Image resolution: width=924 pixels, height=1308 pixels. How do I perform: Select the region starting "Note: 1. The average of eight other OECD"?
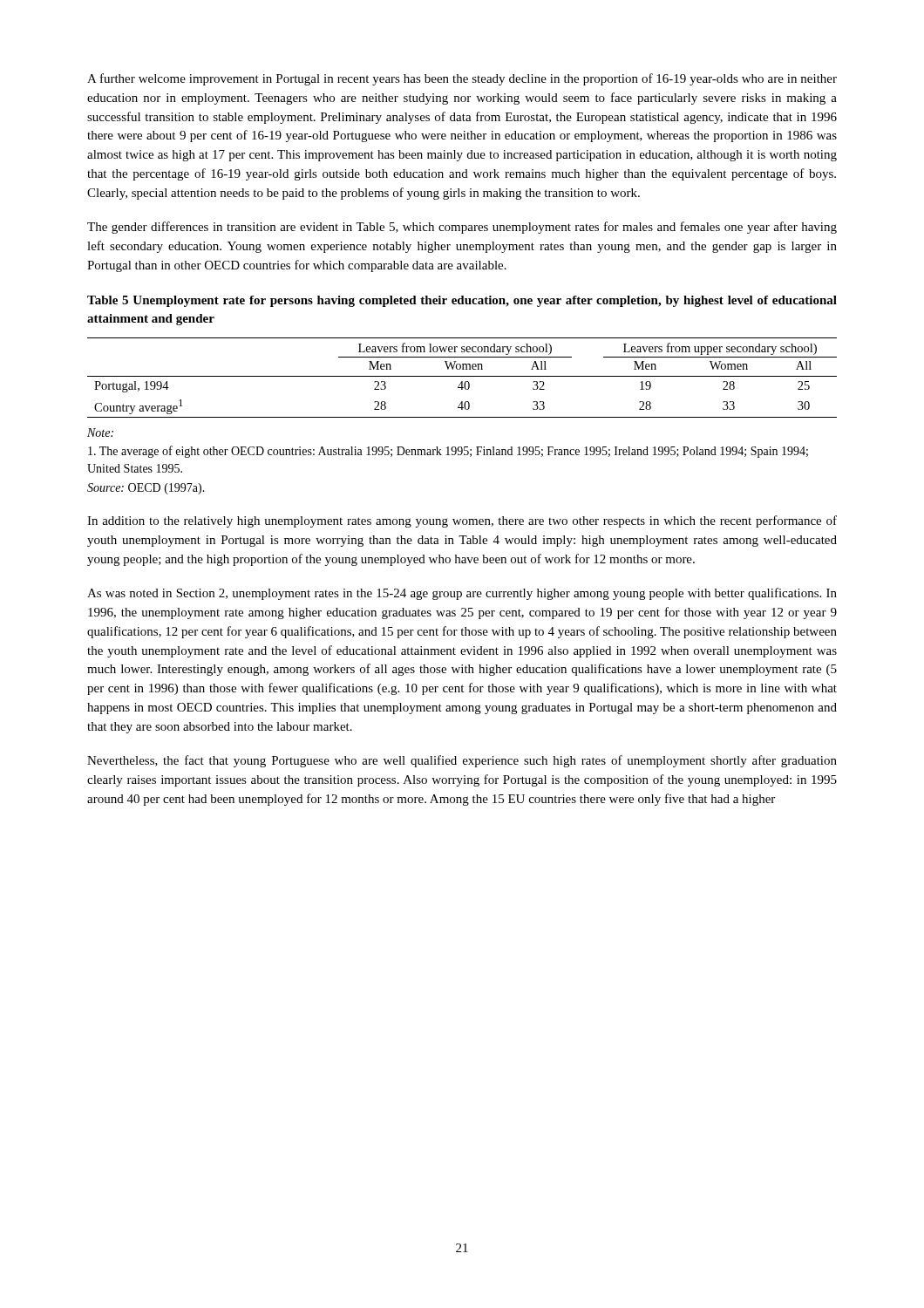coord(462,460)
